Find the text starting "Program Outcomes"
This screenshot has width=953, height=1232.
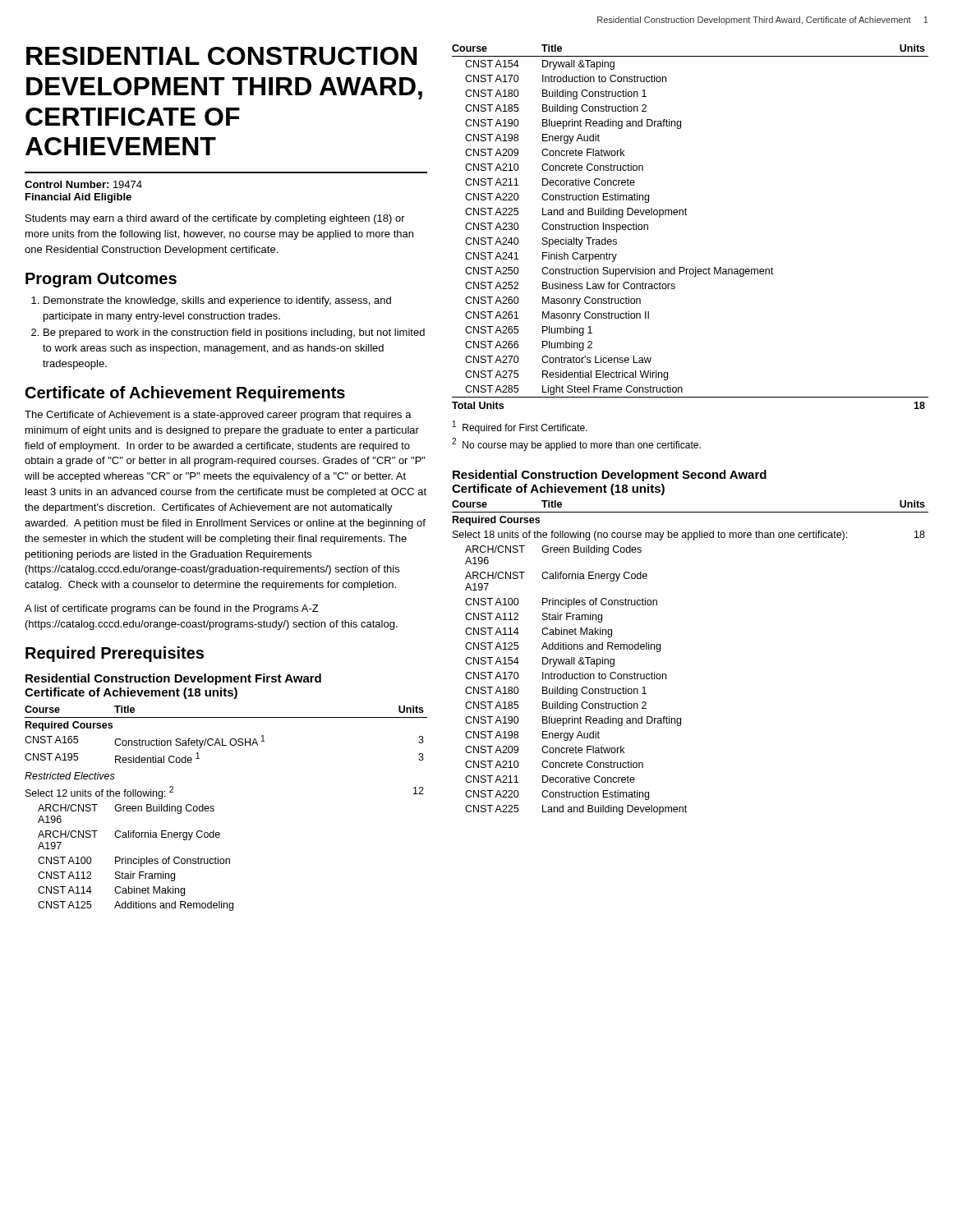click(x=101, y=280)
